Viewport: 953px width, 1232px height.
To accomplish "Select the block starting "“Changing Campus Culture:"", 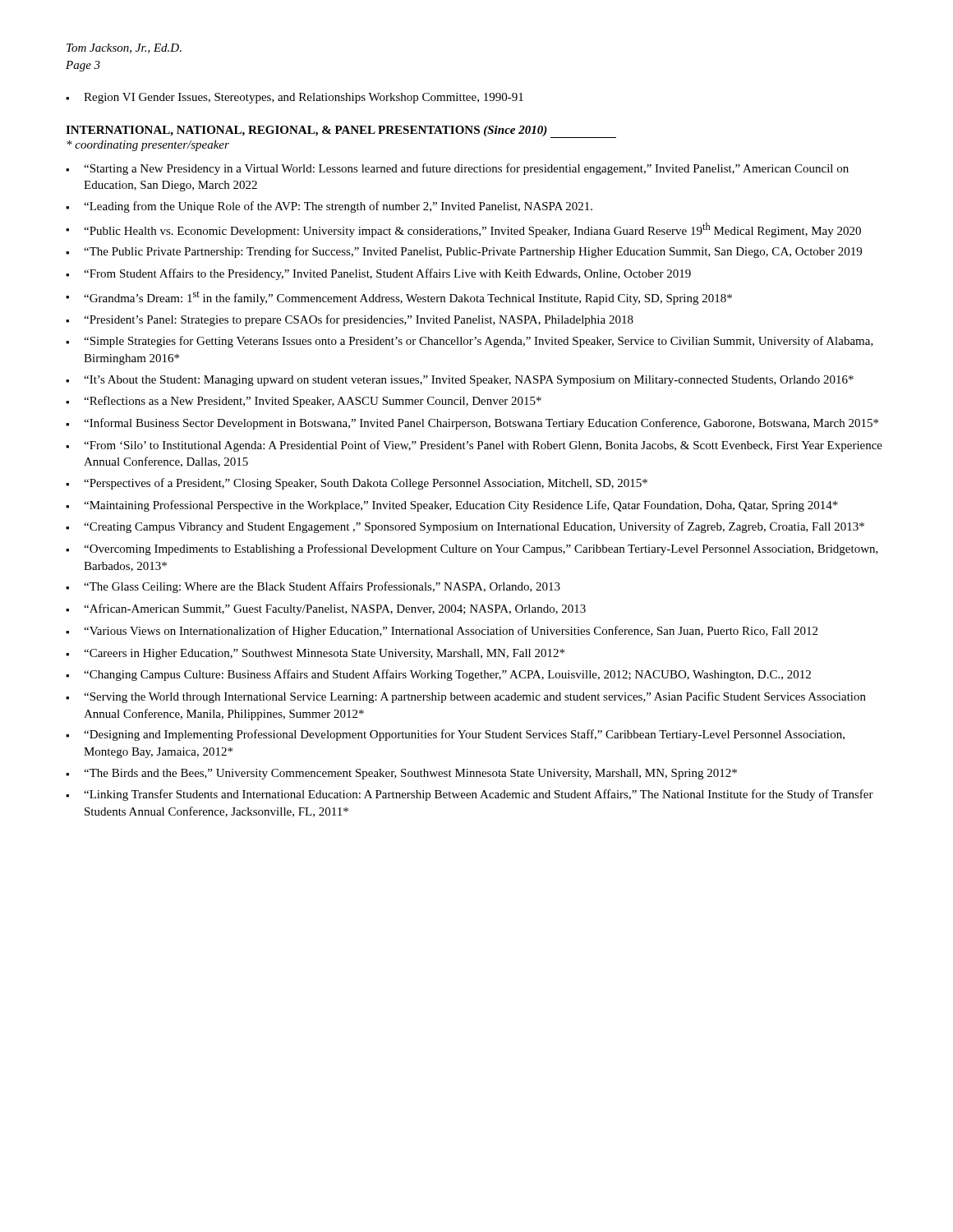I will (x=476, y=675).
